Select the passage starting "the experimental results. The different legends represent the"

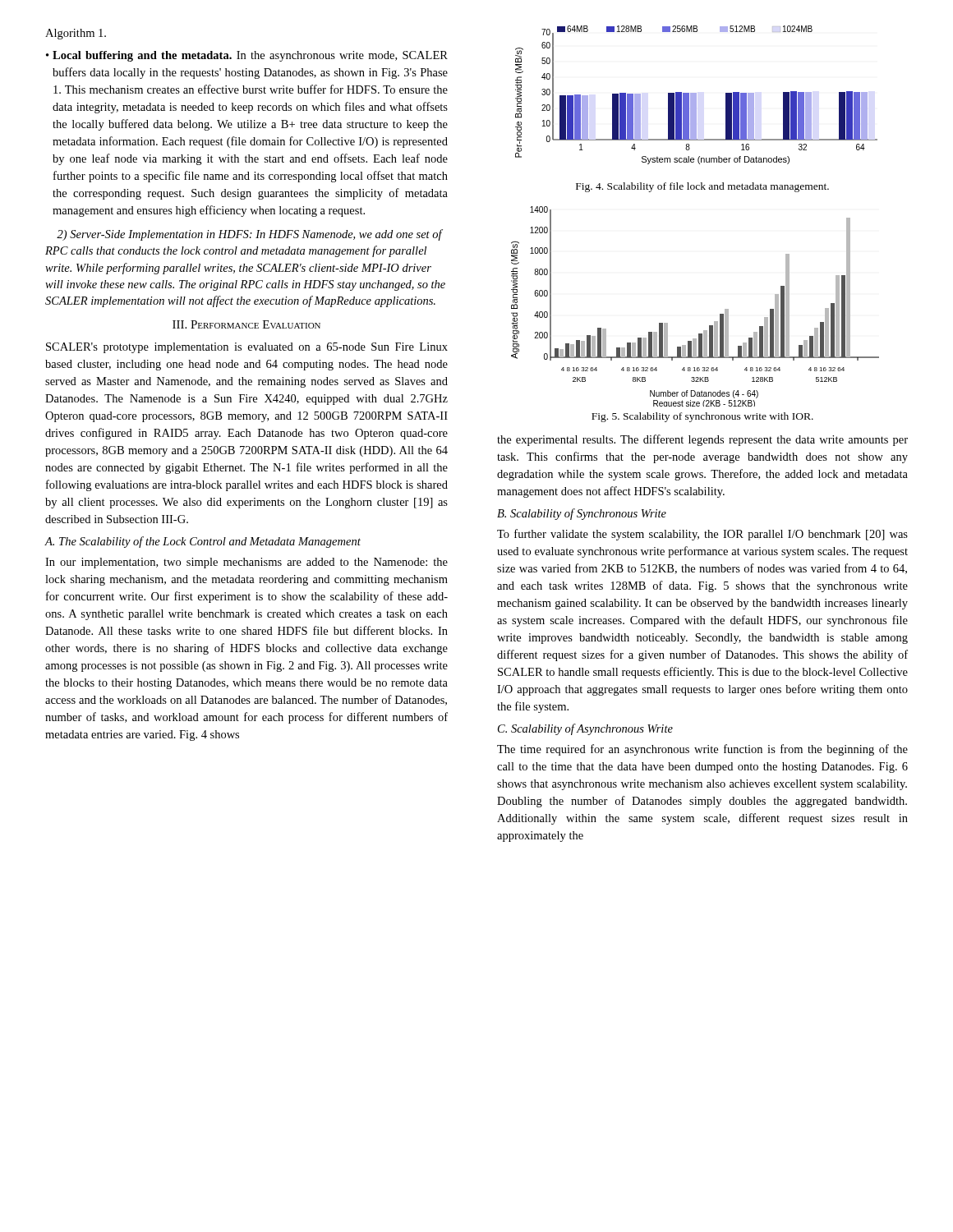702,466
